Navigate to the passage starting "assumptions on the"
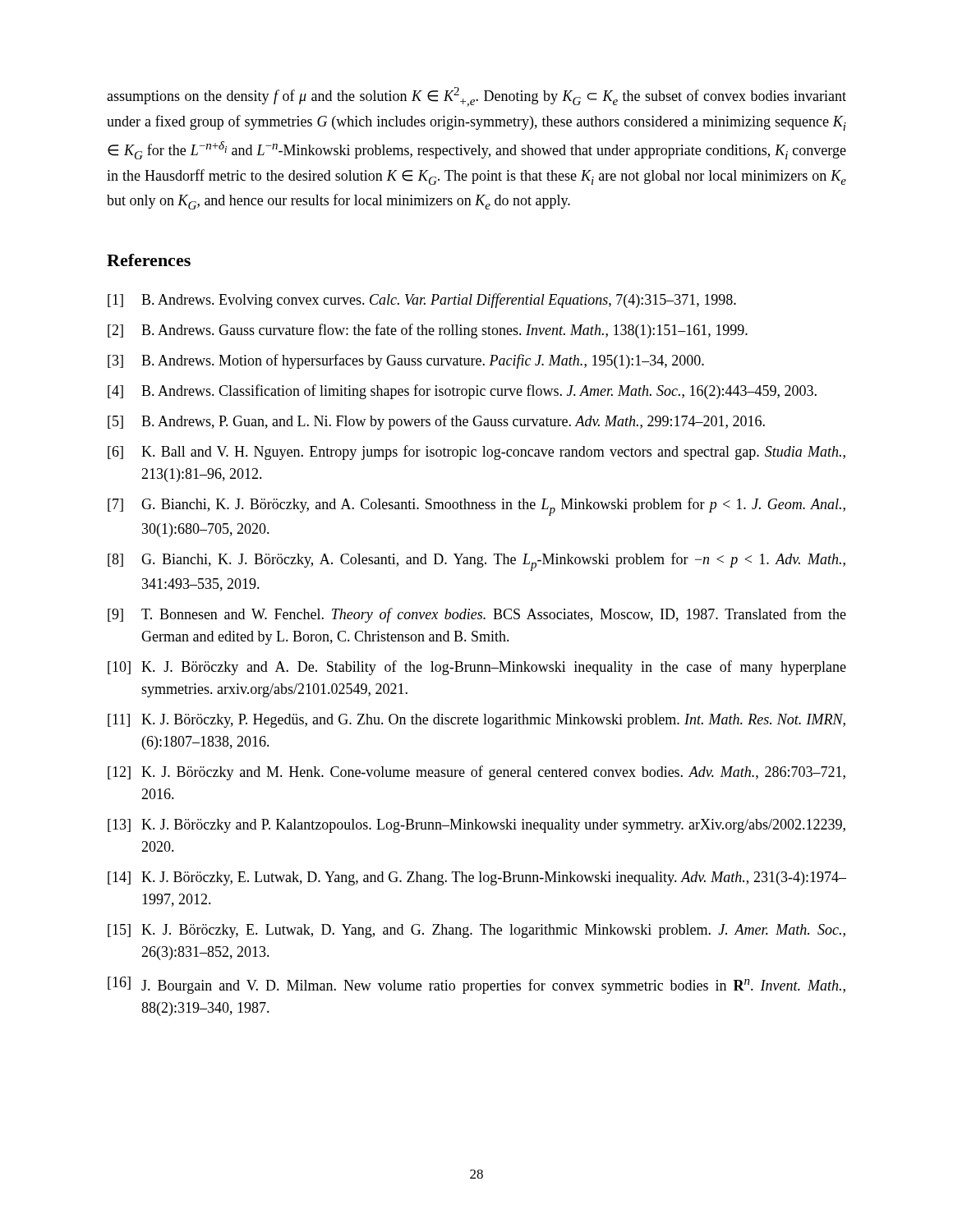Image resolution: width=953 pixels, height=1232 pixels. coord(476,148)
